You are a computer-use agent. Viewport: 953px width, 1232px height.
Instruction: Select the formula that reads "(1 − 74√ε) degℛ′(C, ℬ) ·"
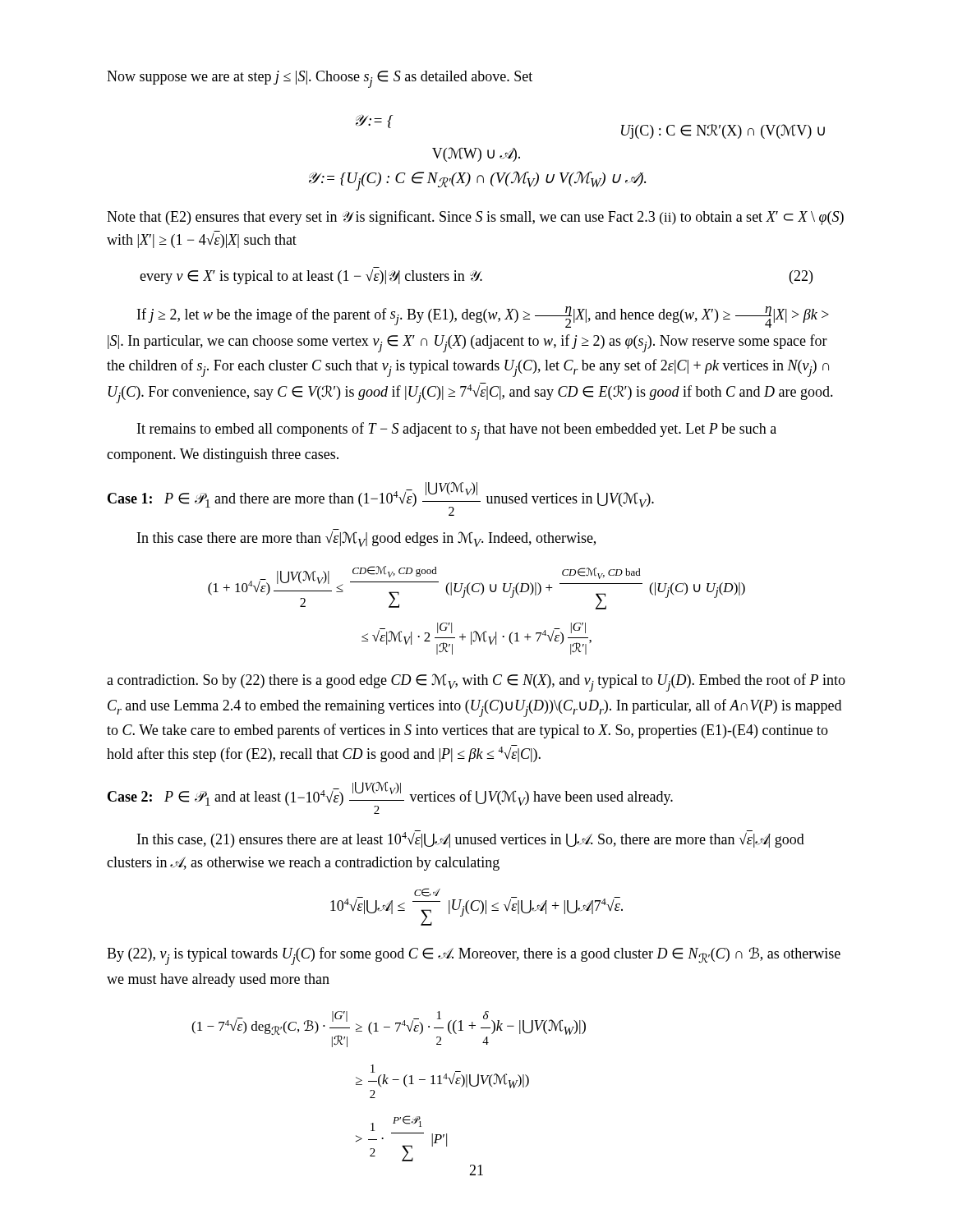coord(389,1086)
